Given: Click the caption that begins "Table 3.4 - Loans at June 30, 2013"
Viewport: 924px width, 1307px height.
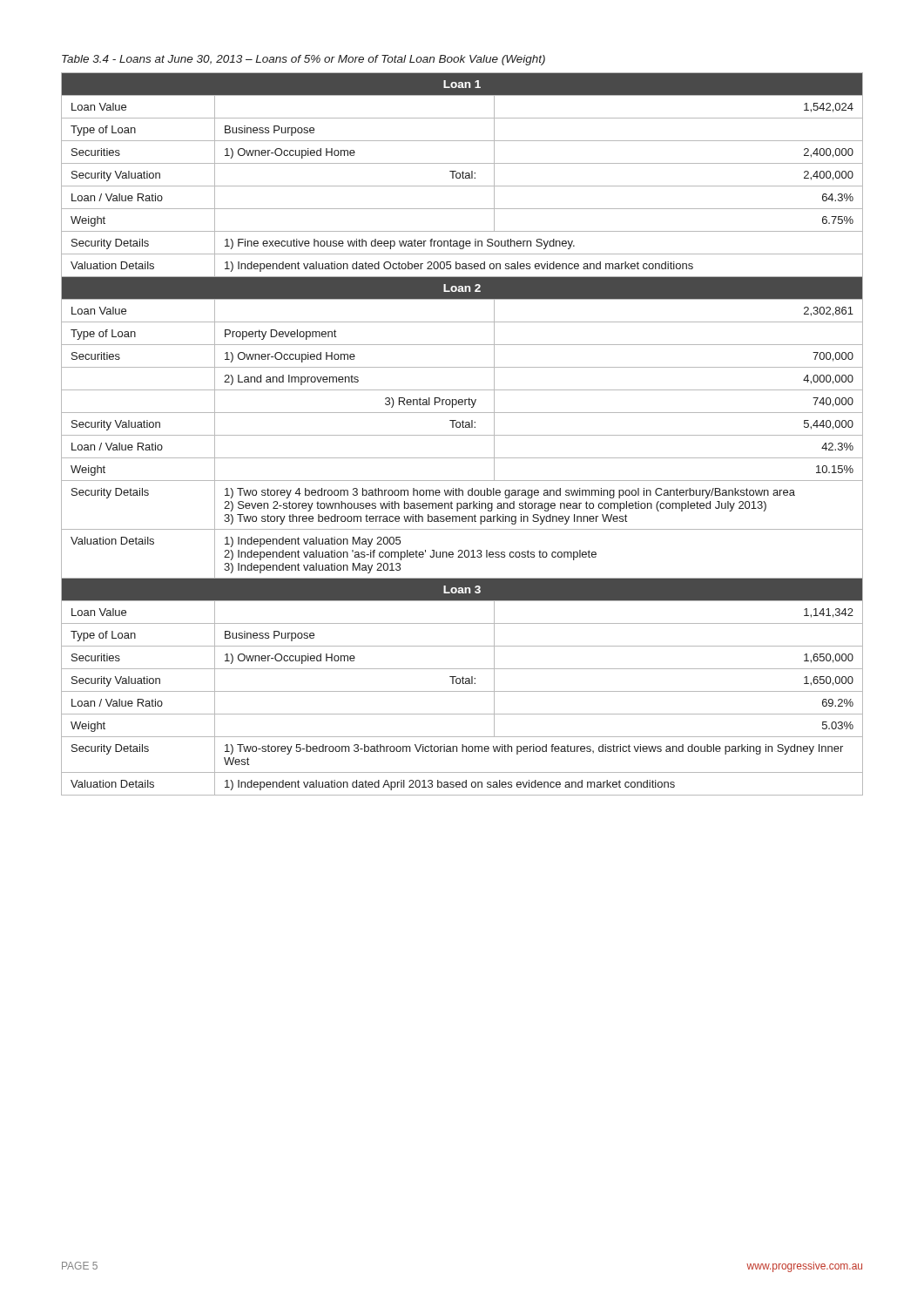Looking at the screenshot, I should pos(303,59).
